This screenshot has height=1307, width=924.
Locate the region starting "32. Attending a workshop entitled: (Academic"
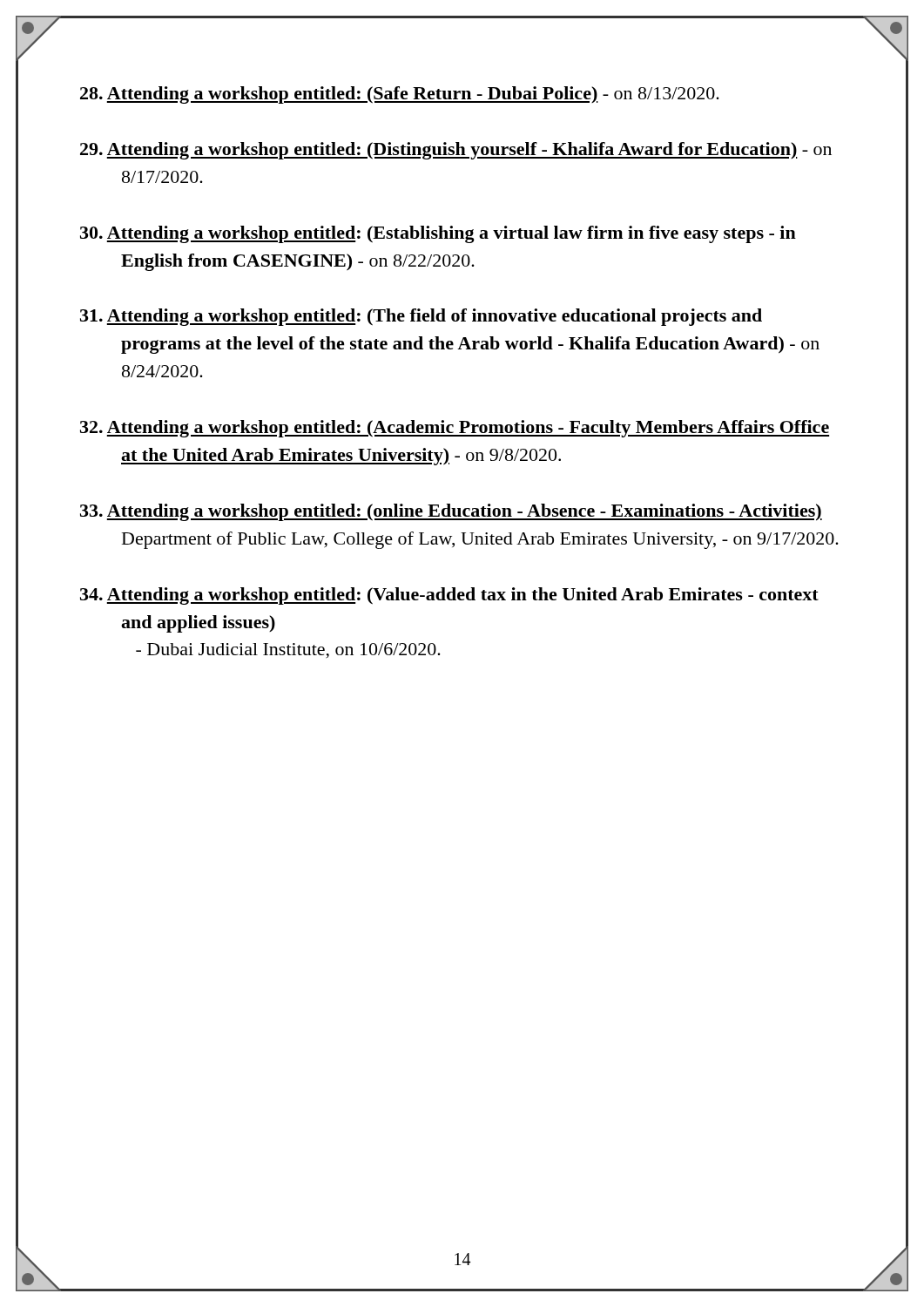(462, 441)
